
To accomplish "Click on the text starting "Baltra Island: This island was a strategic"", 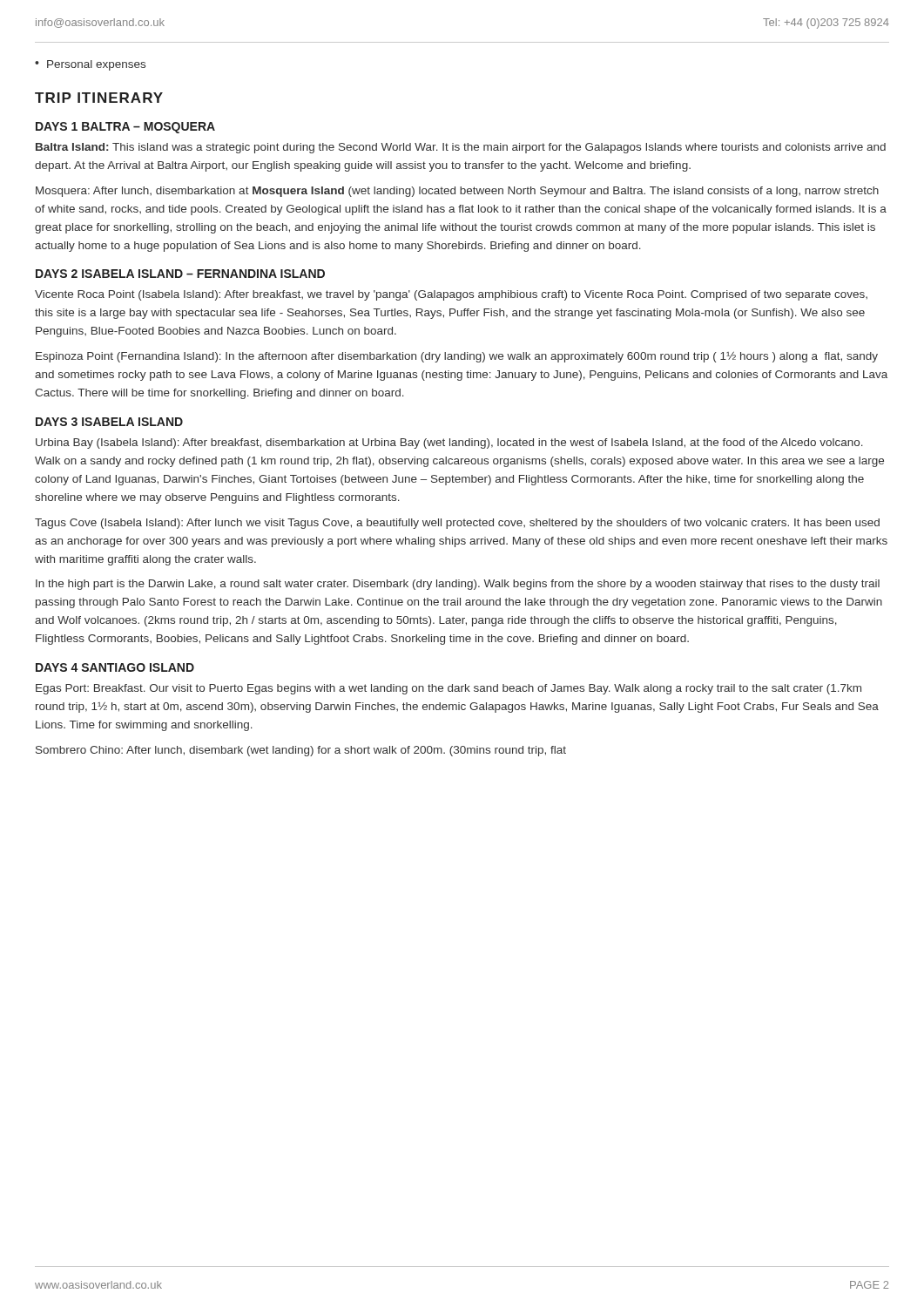I will 460,156.
